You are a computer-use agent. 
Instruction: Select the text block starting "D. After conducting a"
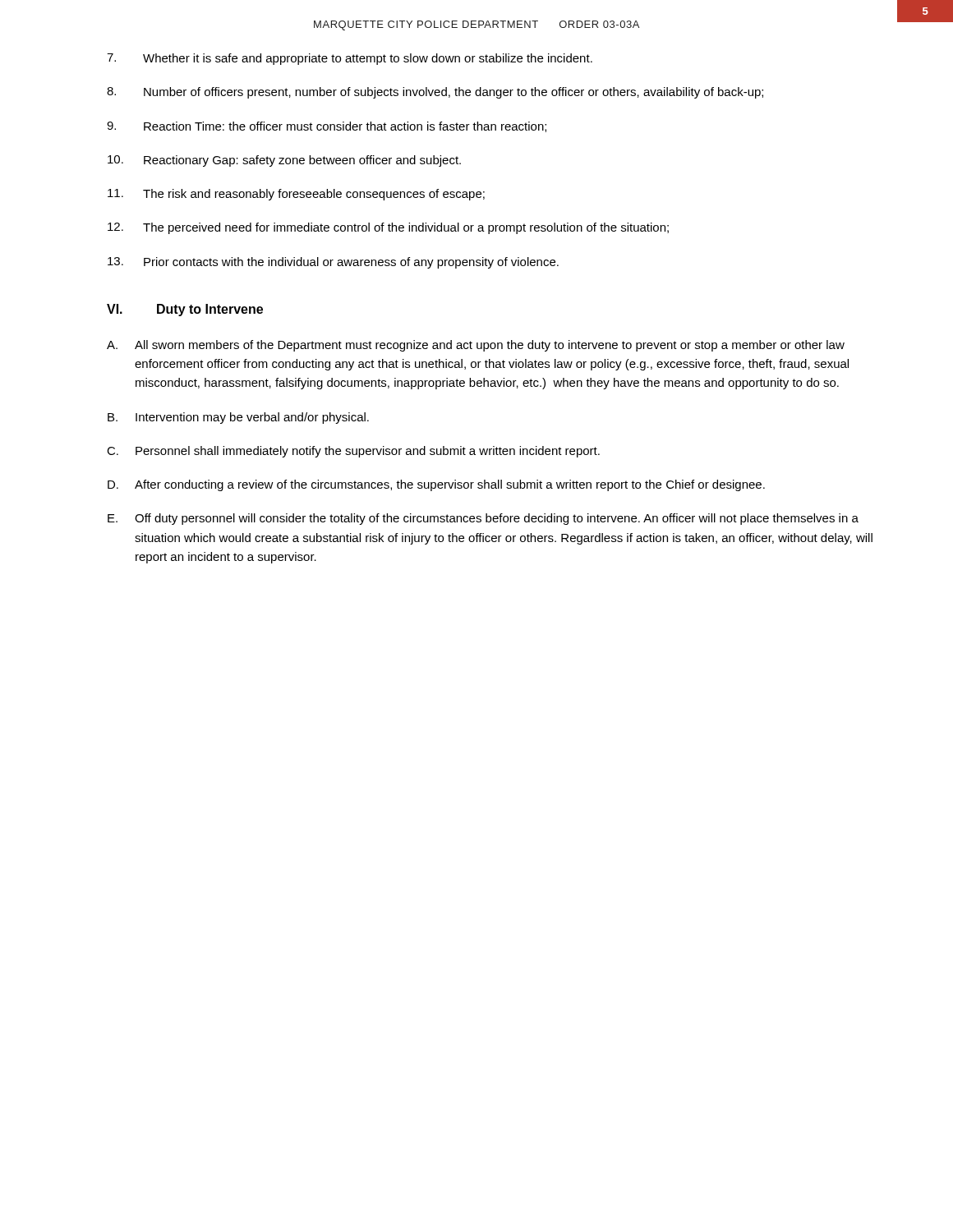pos(436,484)
